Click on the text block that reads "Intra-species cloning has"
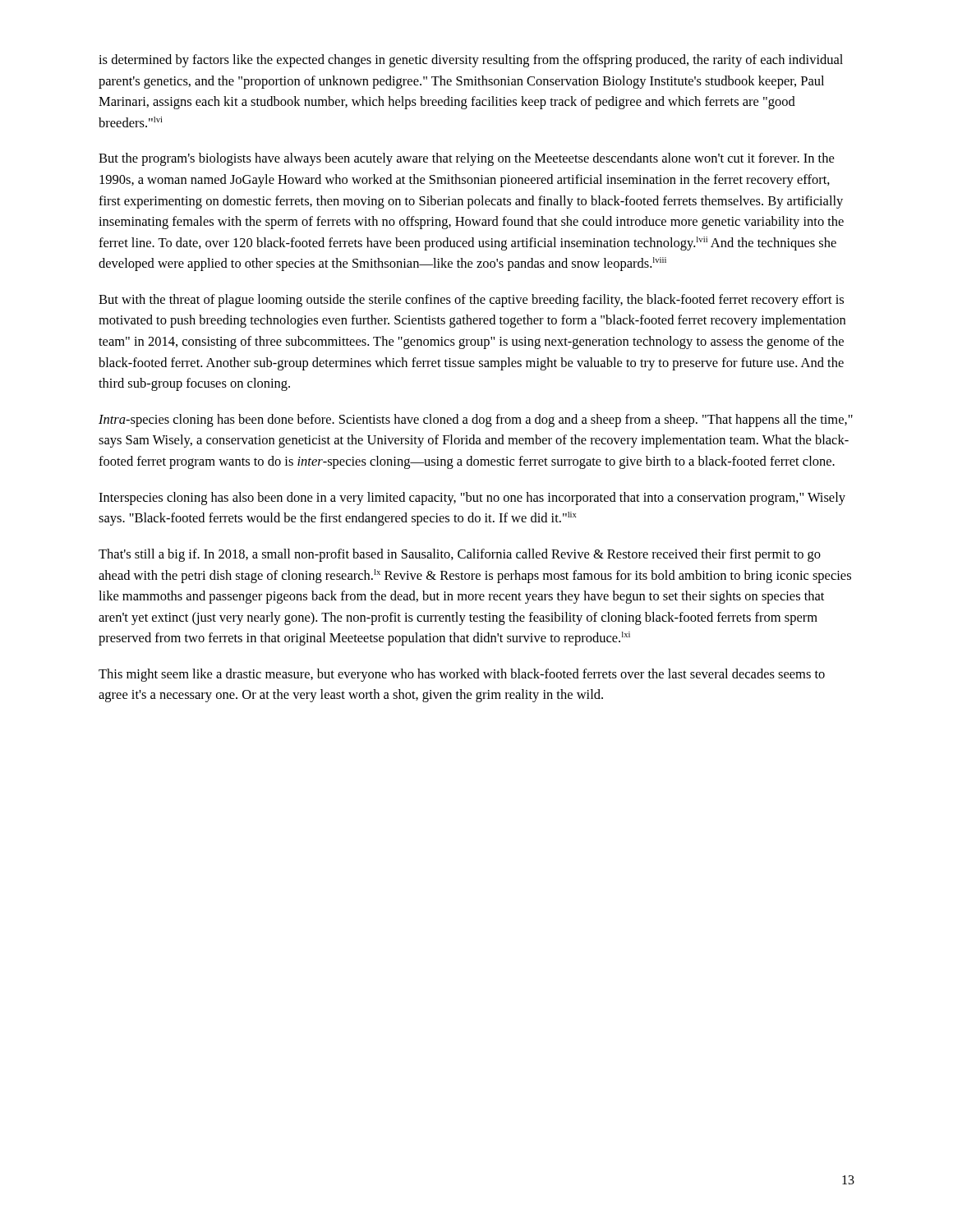This screenshot has height=1232, width=953. (476, 440)
